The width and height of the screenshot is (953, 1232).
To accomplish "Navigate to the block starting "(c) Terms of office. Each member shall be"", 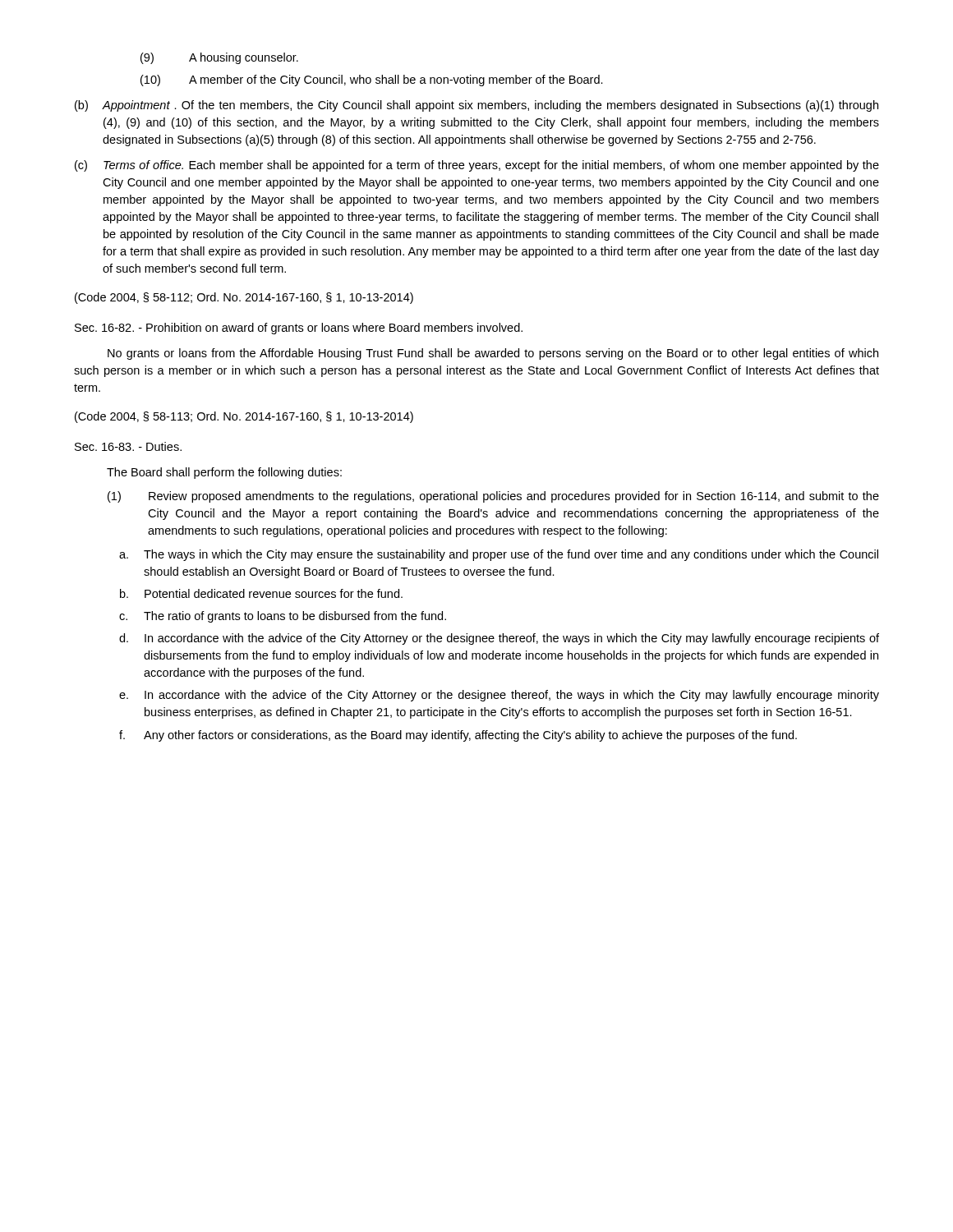I will 476,217.
